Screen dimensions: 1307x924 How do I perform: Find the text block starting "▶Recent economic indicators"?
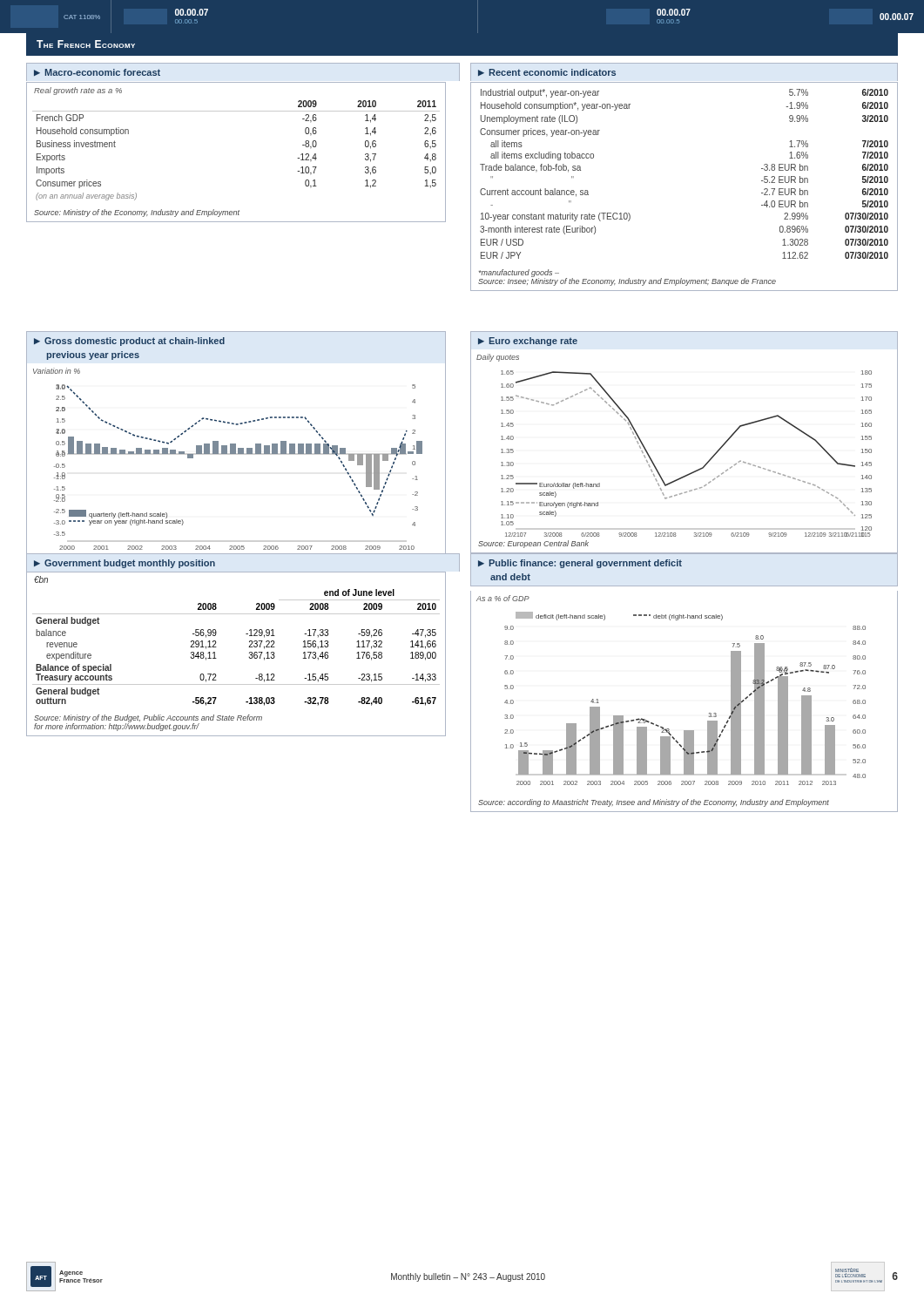(x=547, y=72)
